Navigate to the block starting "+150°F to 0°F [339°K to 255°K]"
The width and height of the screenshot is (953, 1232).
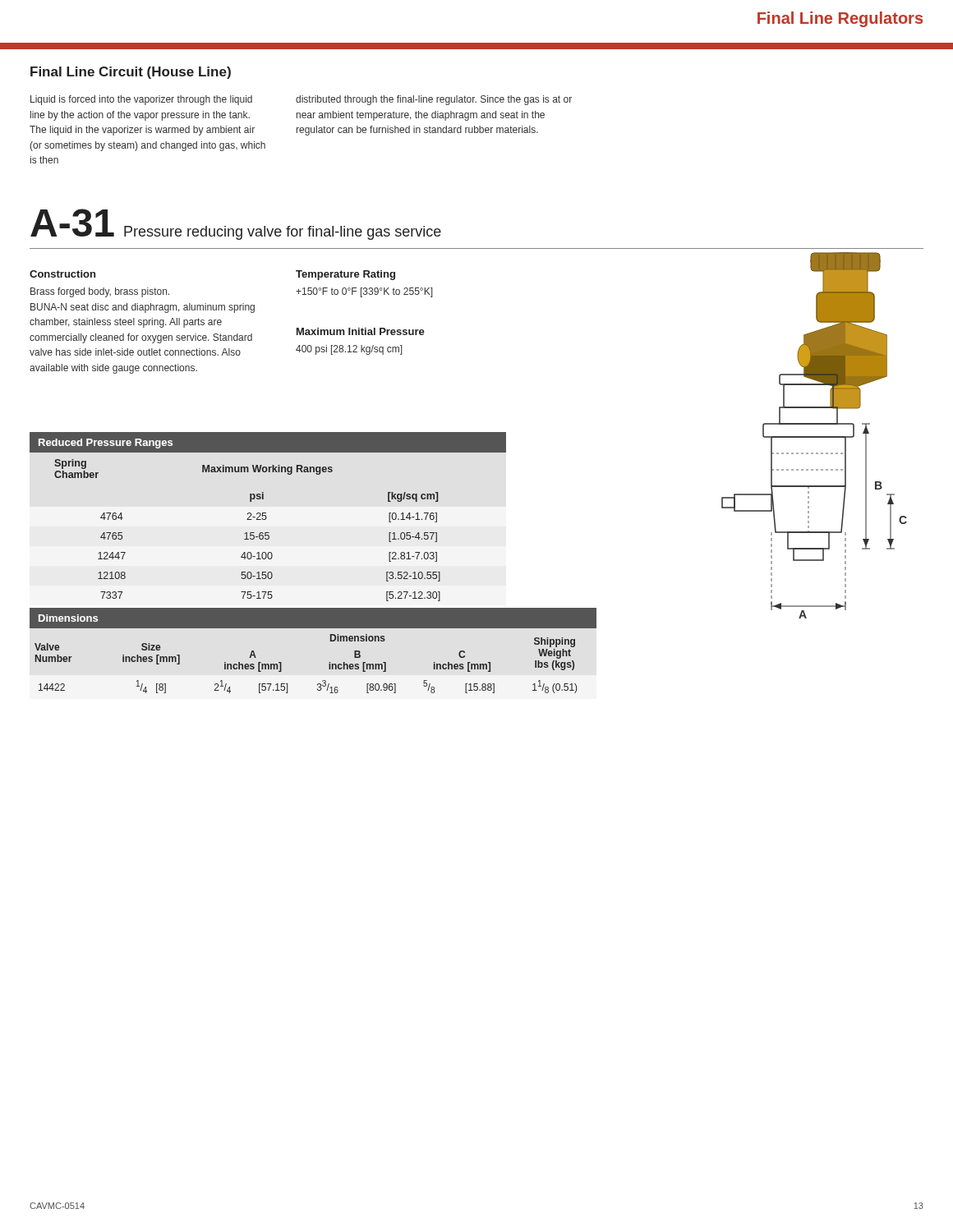(364, 292)
